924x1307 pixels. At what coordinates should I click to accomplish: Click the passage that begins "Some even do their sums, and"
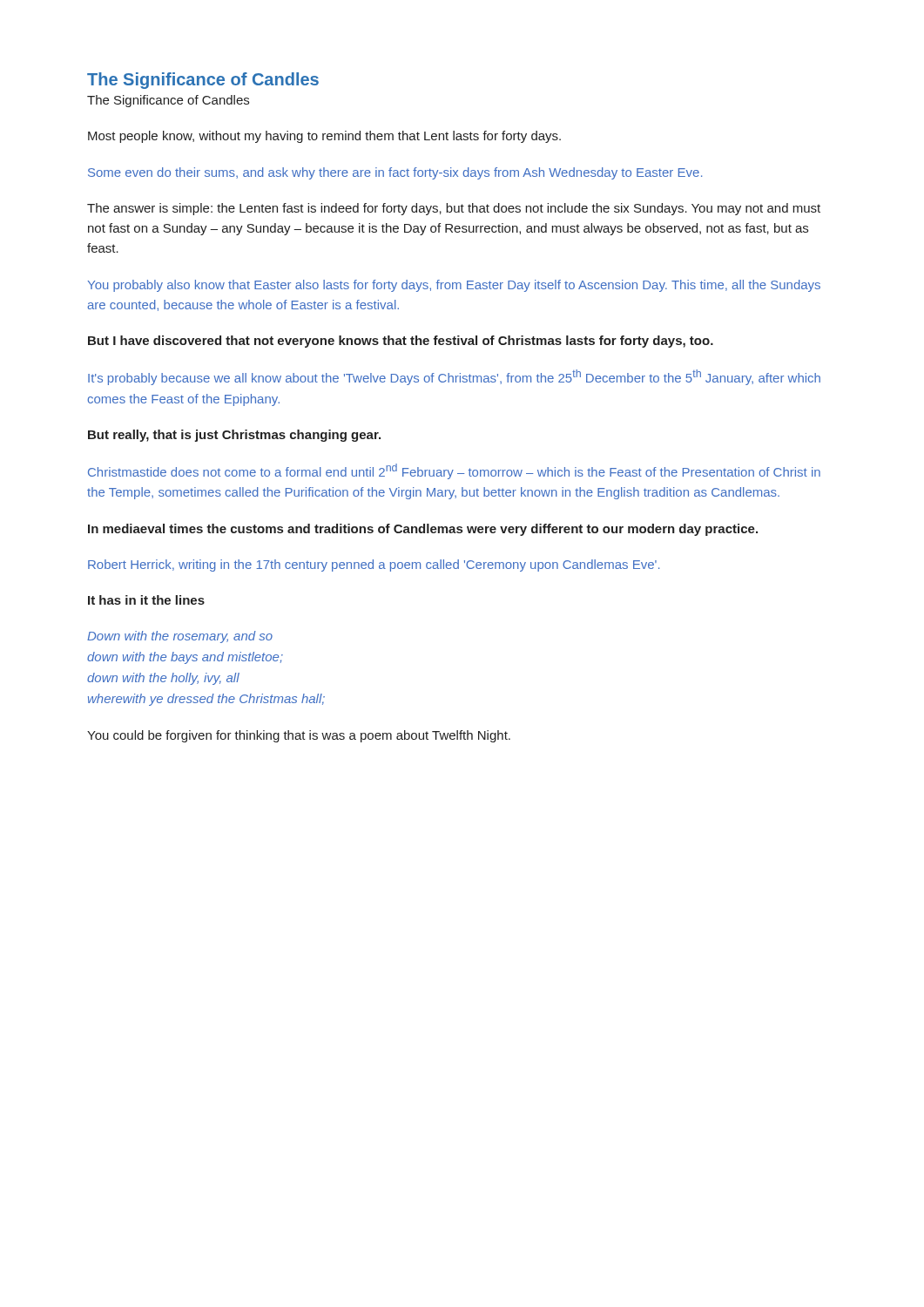[395, 172]
